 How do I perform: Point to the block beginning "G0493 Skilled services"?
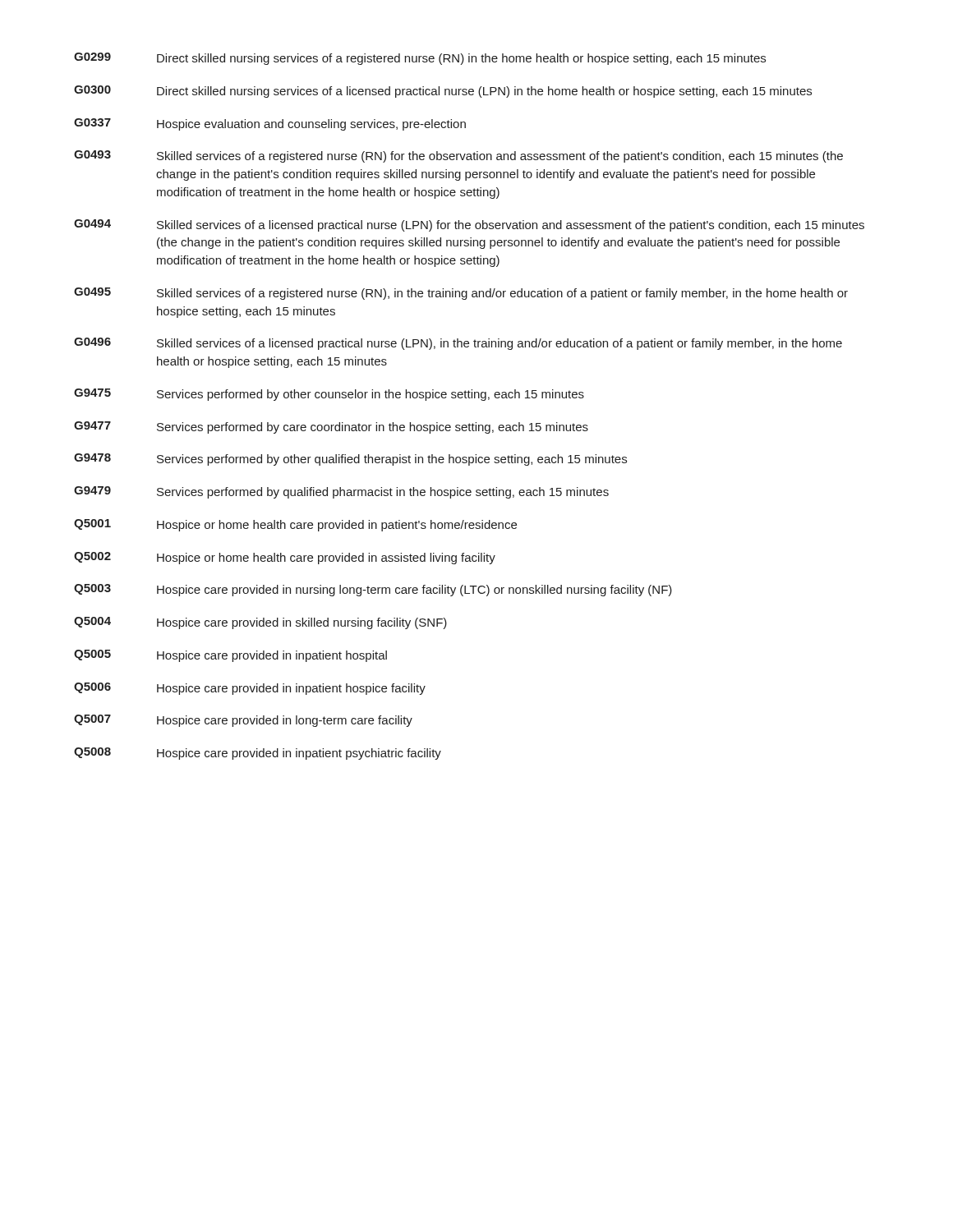(476, 174)
